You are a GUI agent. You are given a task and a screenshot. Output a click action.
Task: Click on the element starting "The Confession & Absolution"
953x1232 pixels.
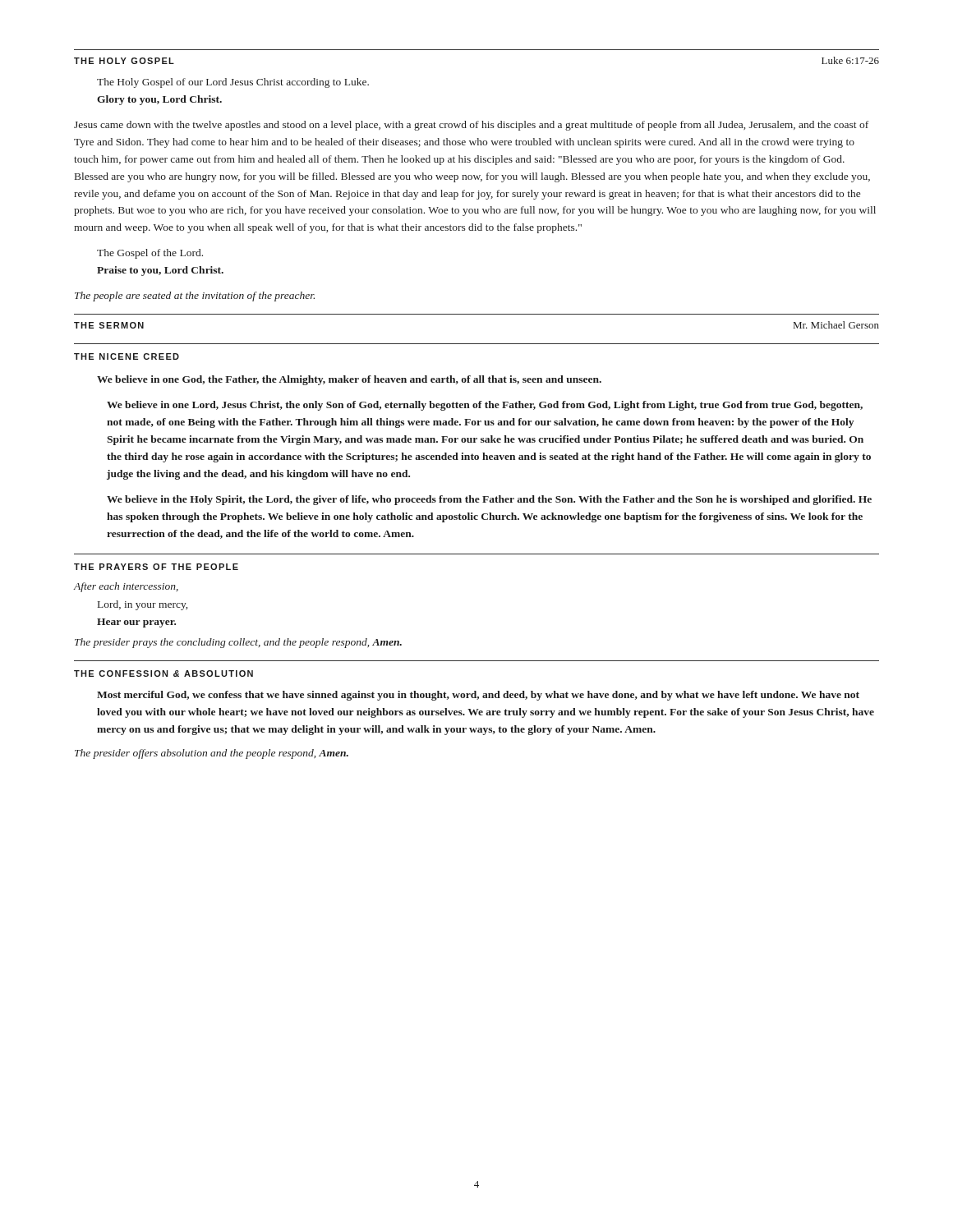point(164,674)
